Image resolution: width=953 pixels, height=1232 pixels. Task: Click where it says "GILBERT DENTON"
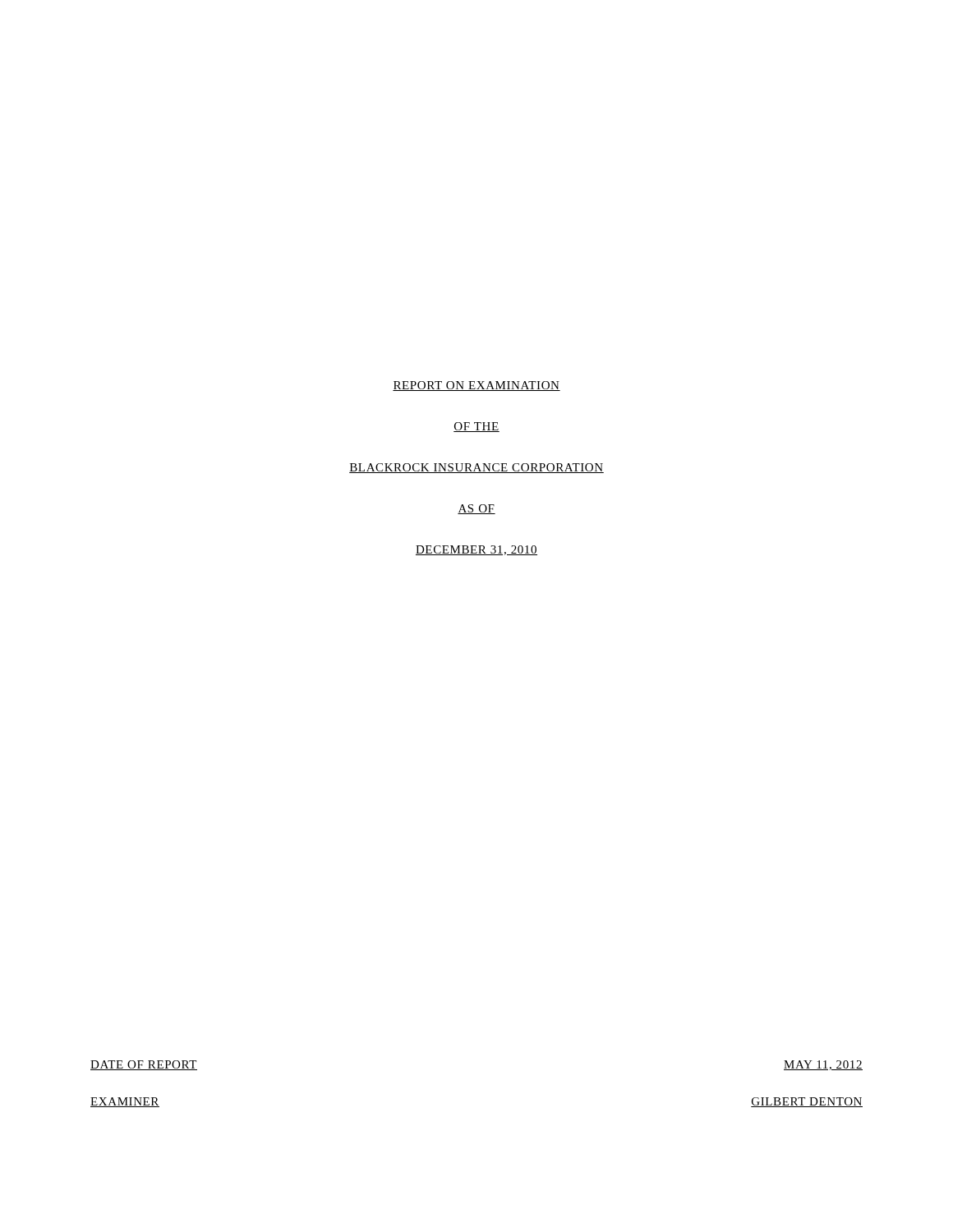pyautogui.click(x=807, y=1101)
